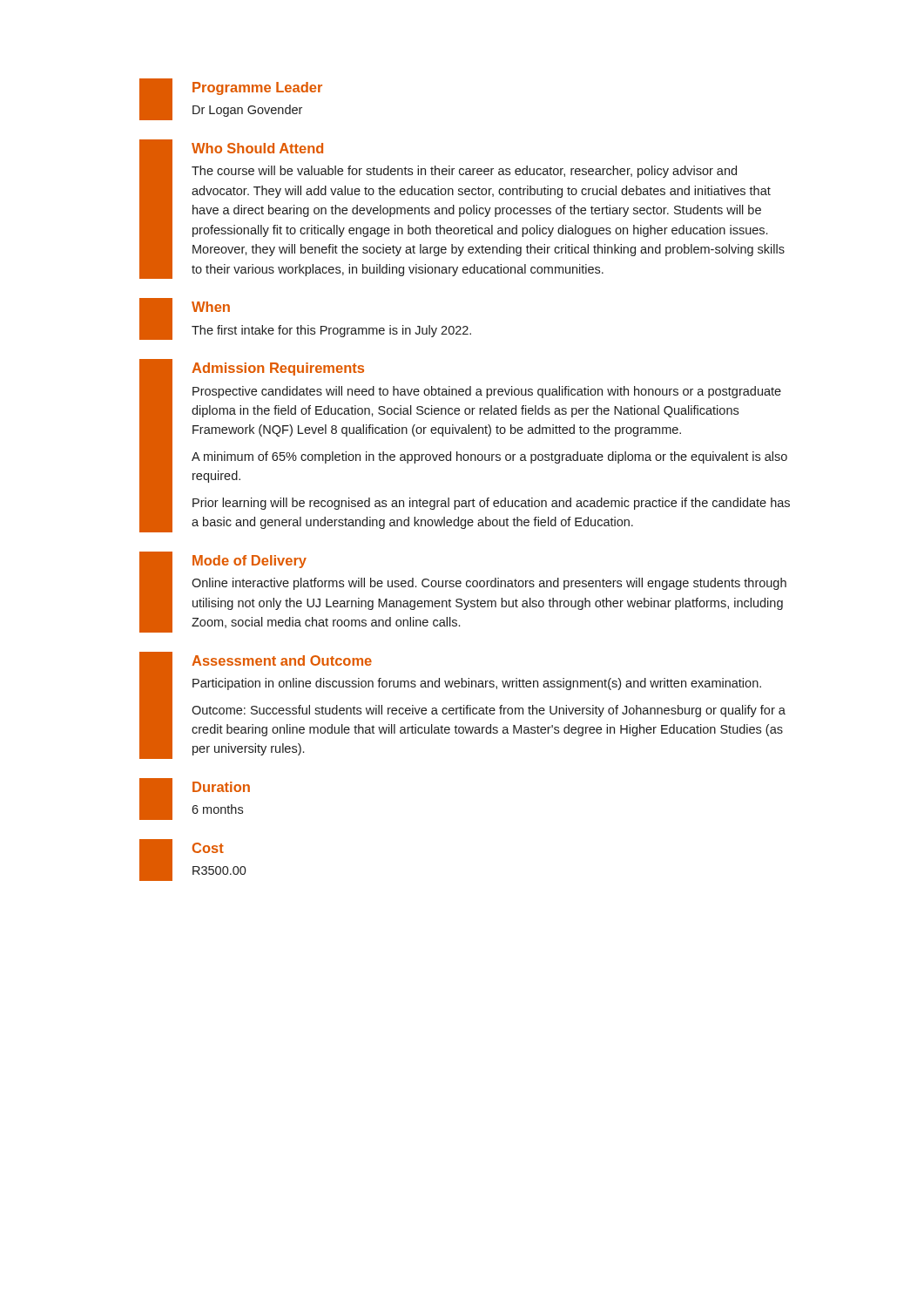Image resolution: width=924 pixels, height=1307 pixels.
Task: Click on the text block containing "The first intake for"
Action: tap(332, 330)
